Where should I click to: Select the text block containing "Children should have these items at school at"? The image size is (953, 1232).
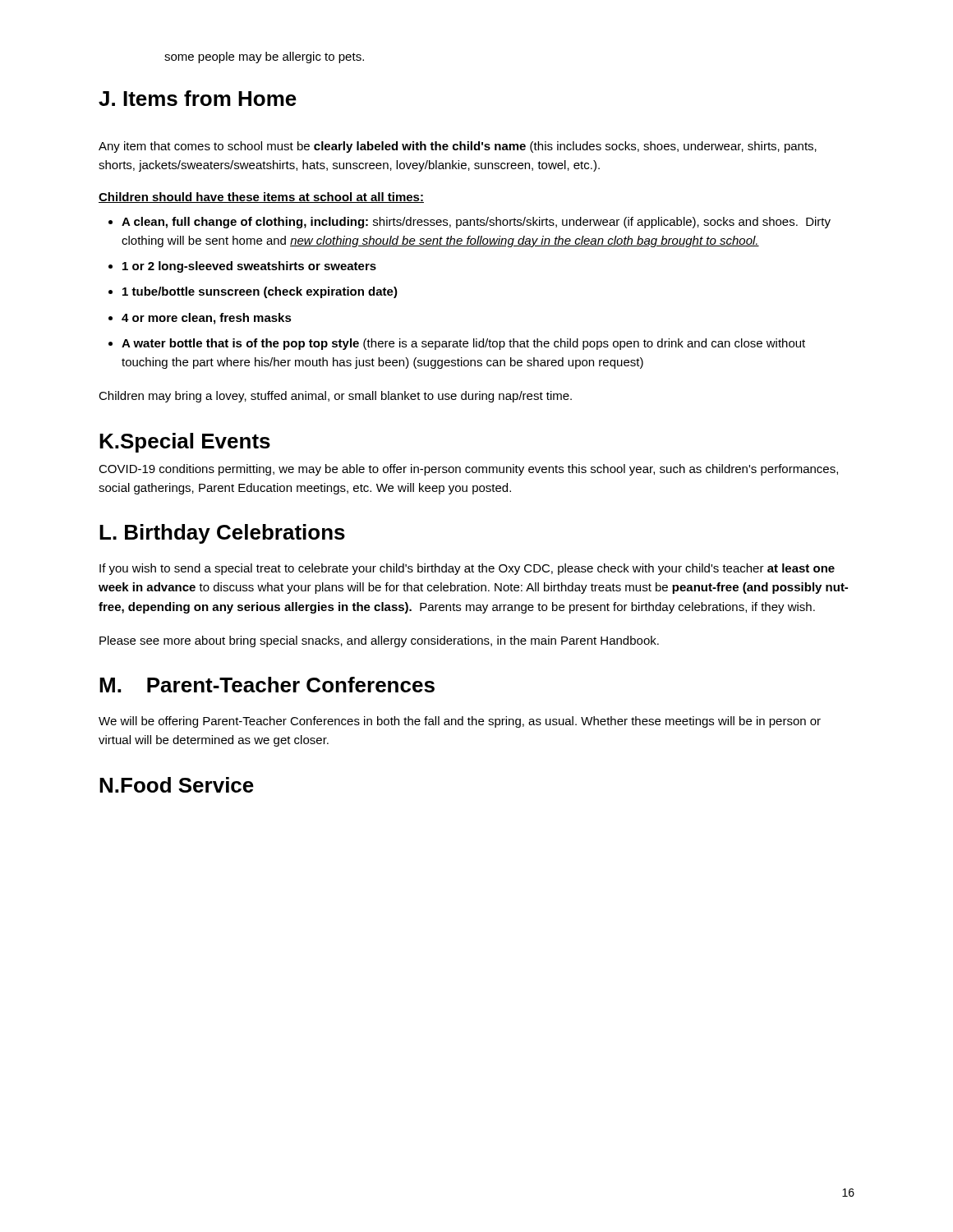261,196
